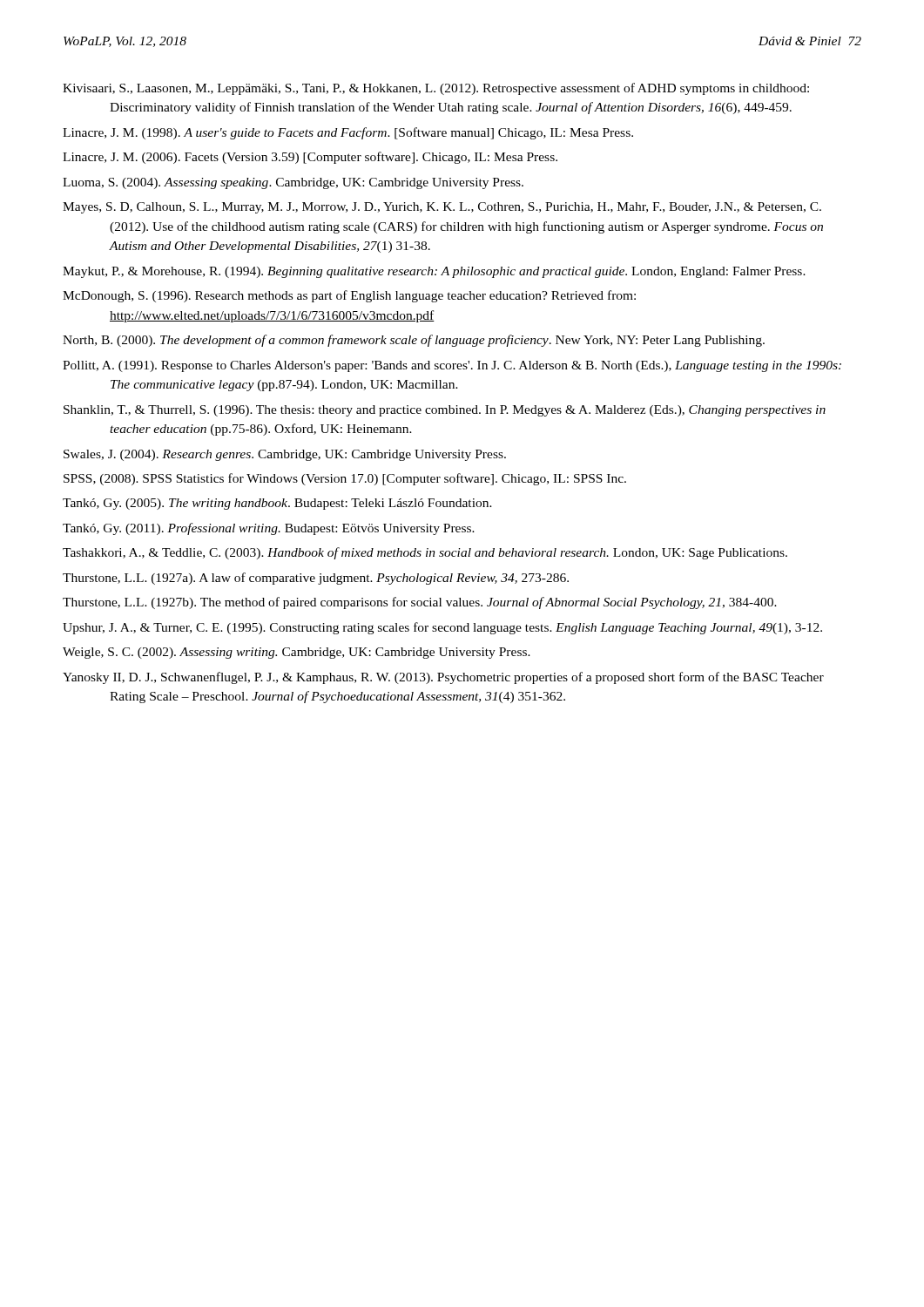This screenshot has width=924, height=1307.
Task: Locate the list item that says "Tashakkori, A., & Teddlie, C. (2003). Handbook of"
Action: tap(425, 552)
